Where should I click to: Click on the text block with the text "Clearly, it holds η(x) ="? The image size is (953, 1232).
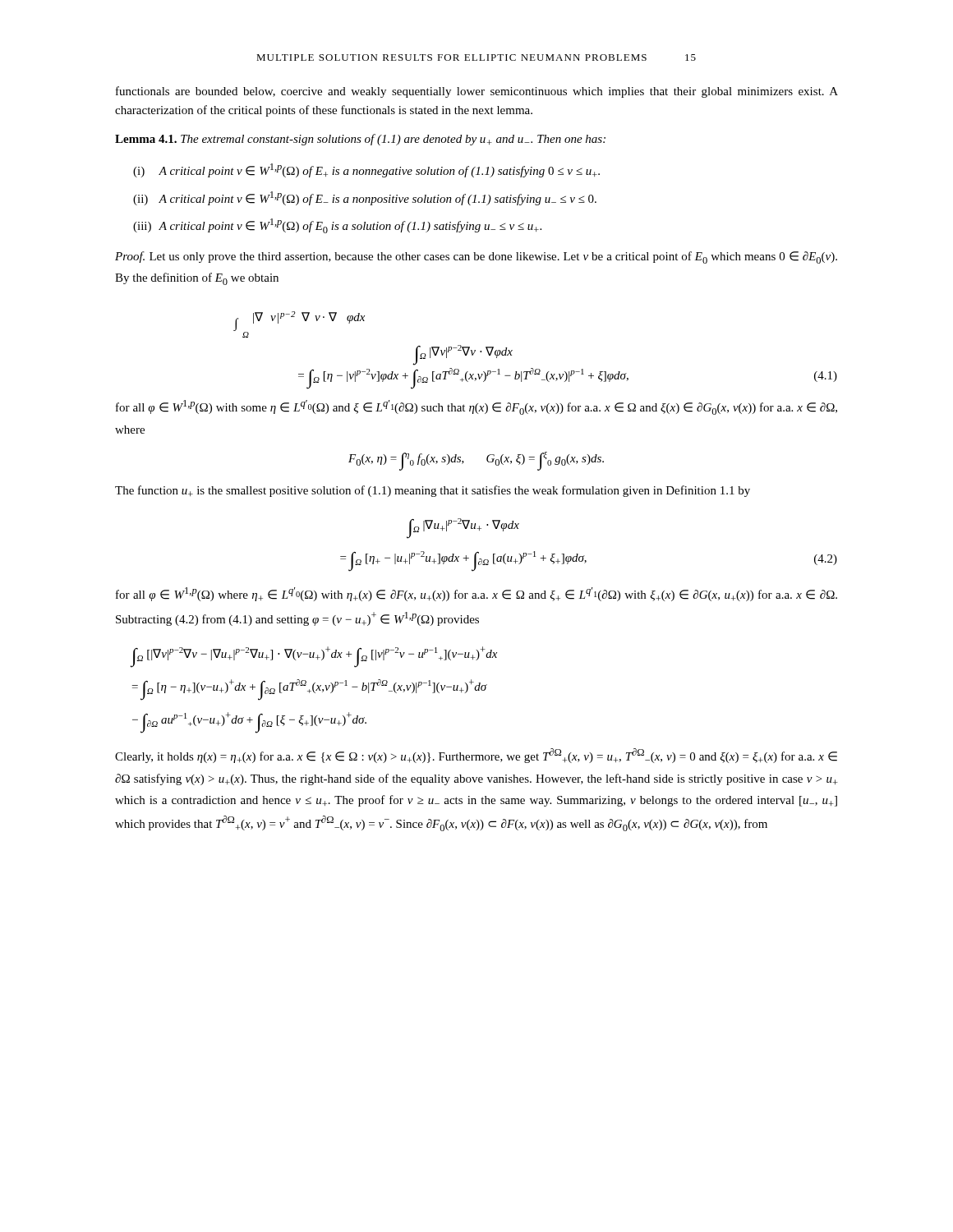click(x=476, y=790)
